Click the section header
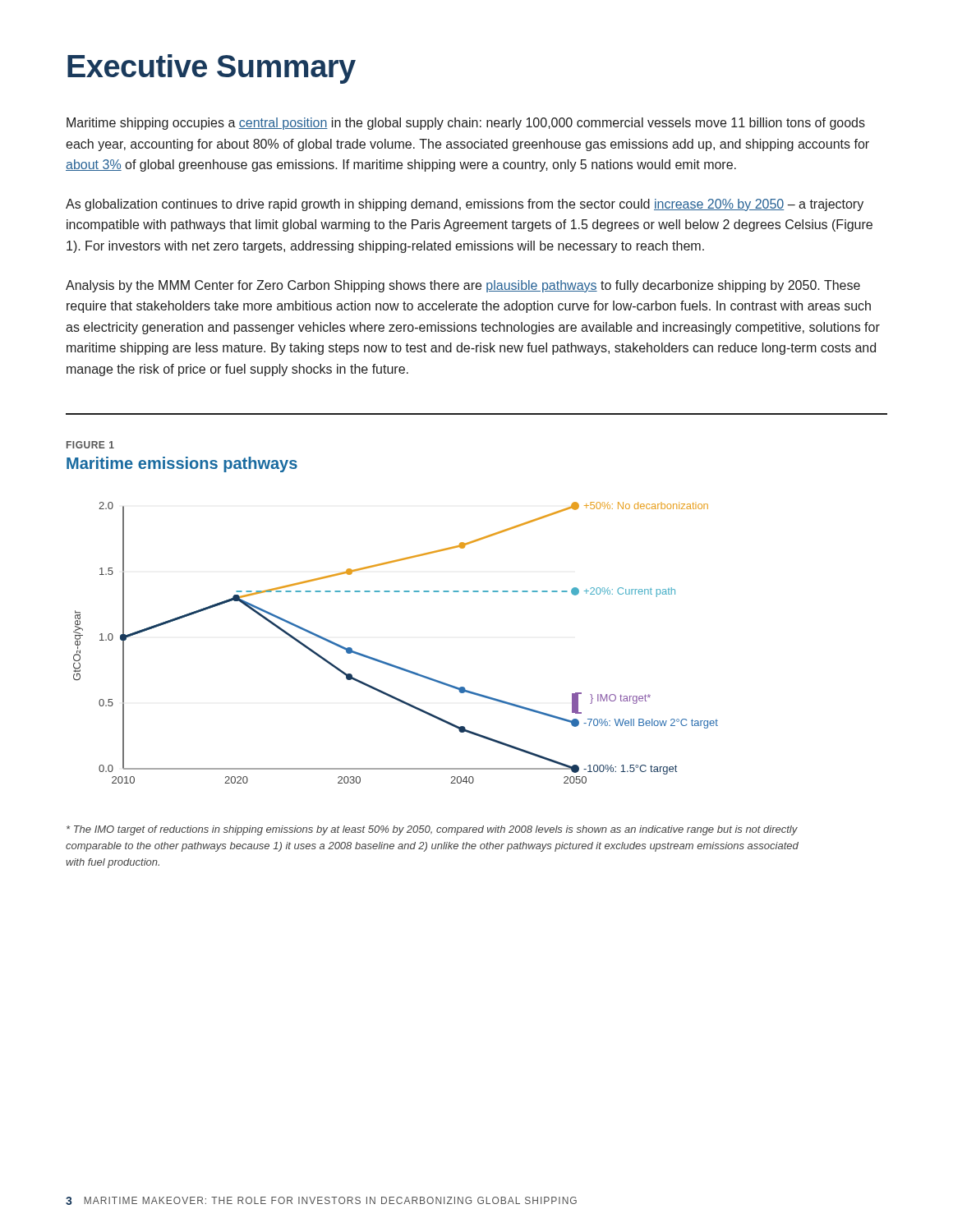Screen dimensions: 1232x953 point(476,456)
